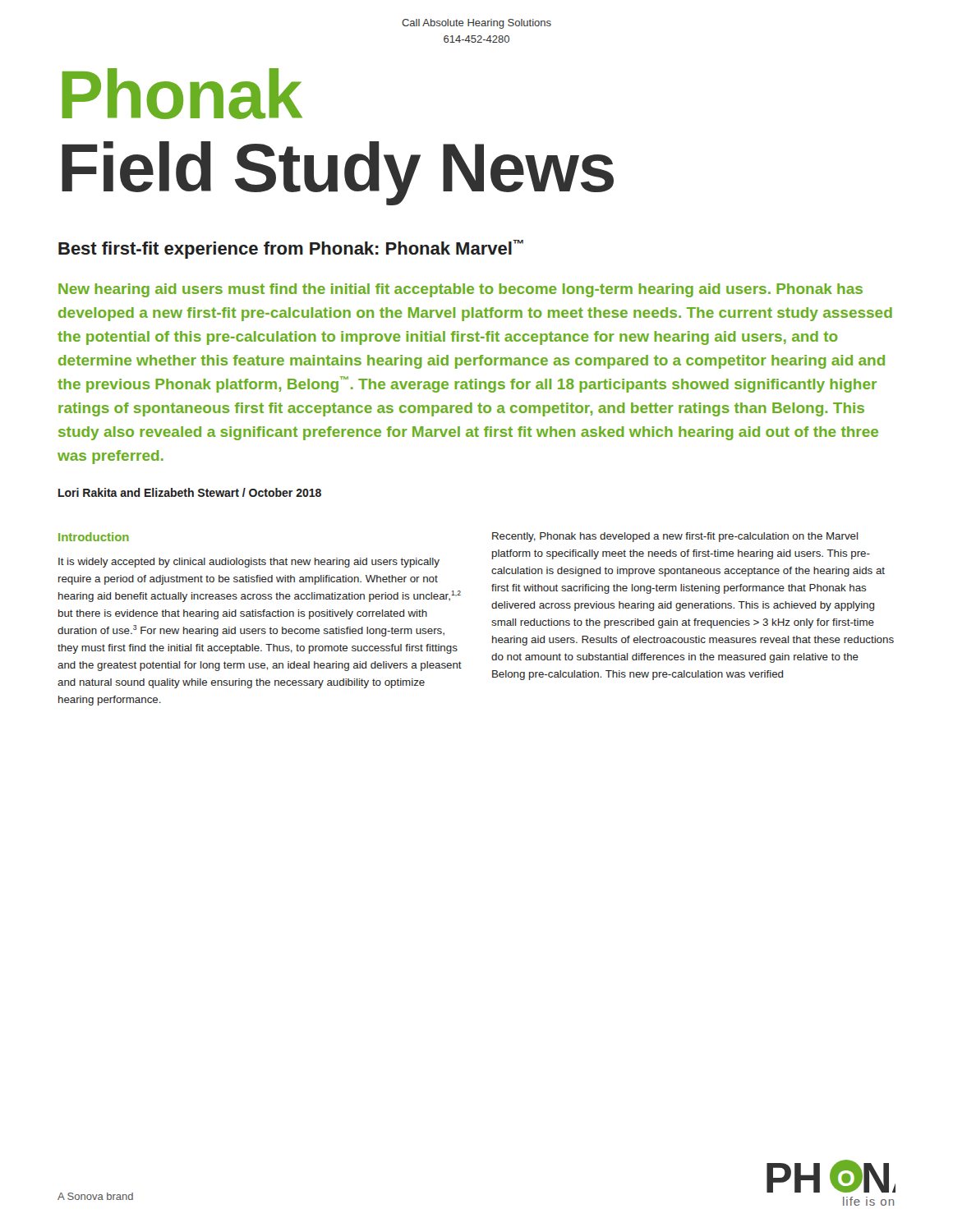The image size is (953, 1232).
Task: Locate the block of text that opens with "New hearing aid"
Action: coord(475,372)
